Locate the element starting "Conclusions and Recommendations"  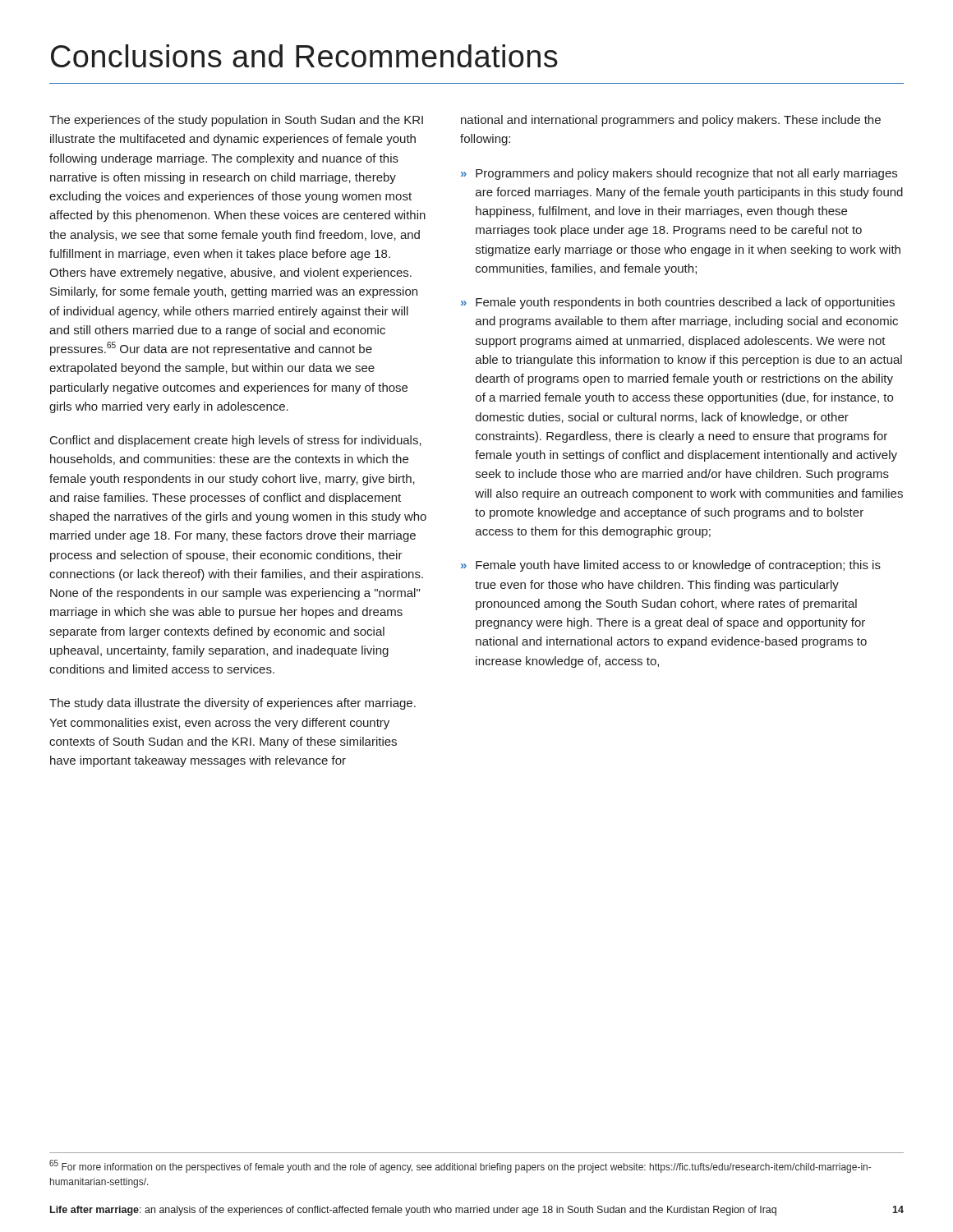point(304,57)
